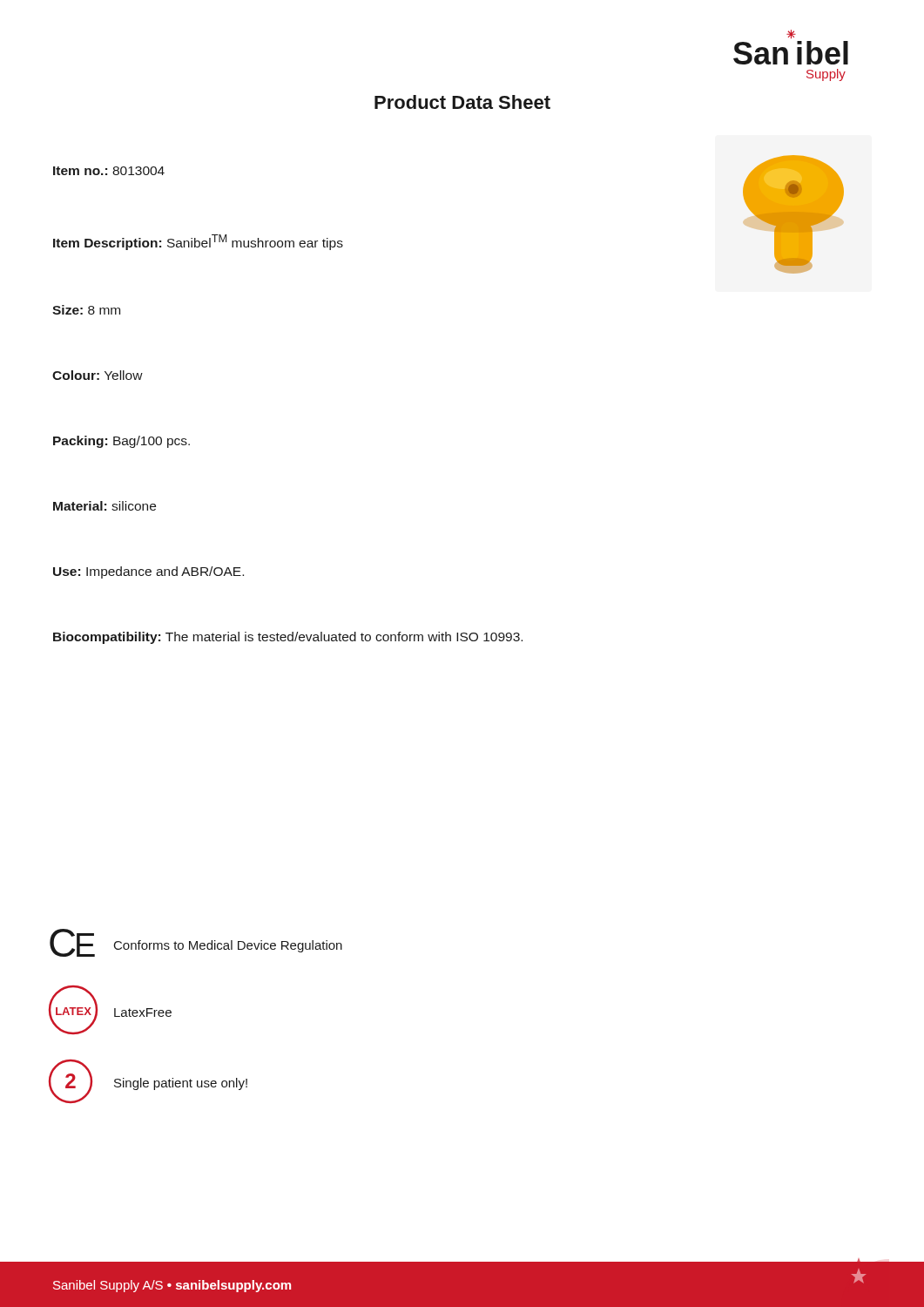Image resolution: width=924 pixels, height=1307 pixels.
Task: Find the text block that reads "Single patient use"
Action: coord(181,1083)
